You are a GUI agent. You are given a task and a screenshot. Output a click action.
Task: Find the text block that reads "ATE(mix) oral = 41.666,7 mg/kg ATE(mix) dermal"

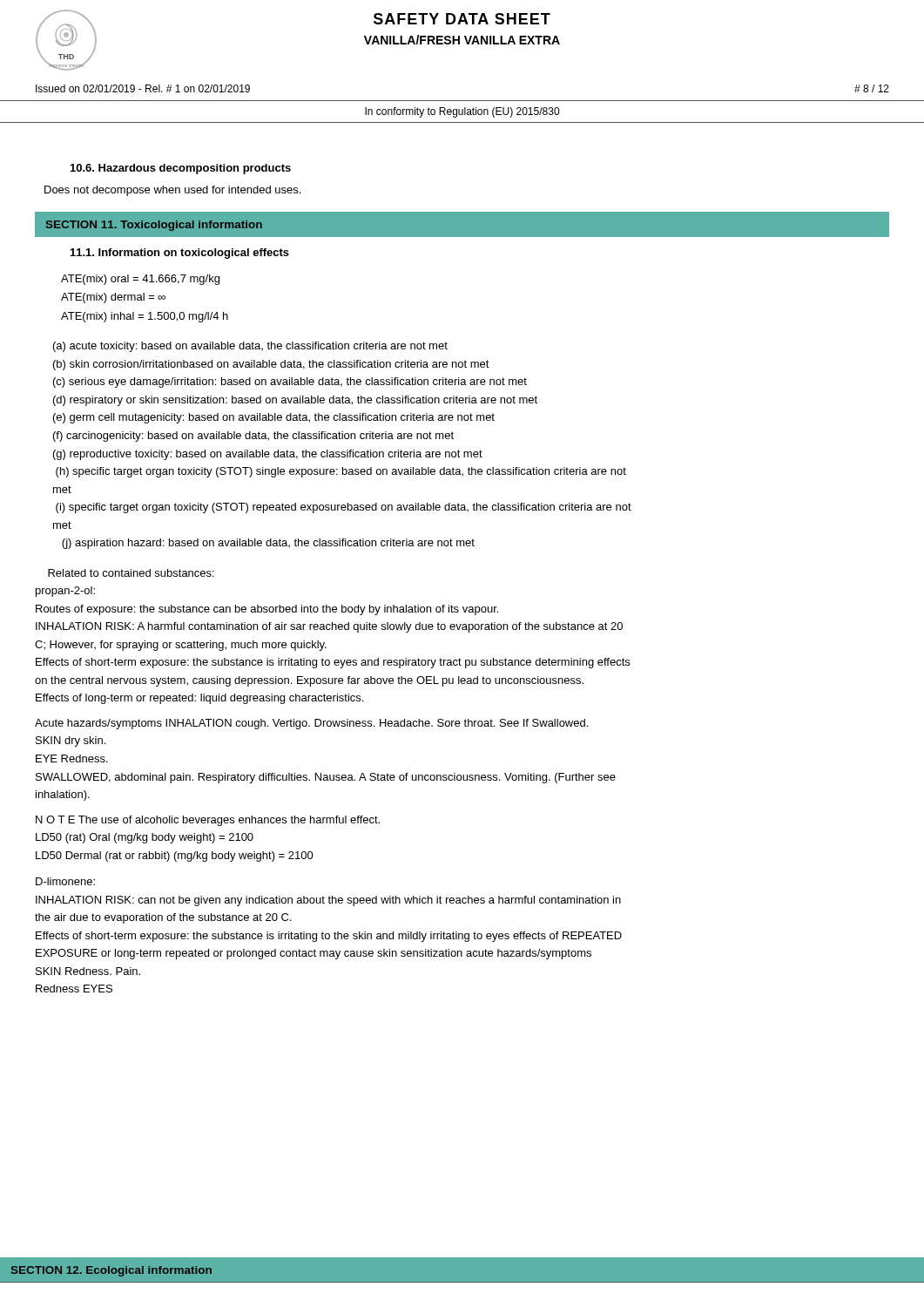pos(145,297)
